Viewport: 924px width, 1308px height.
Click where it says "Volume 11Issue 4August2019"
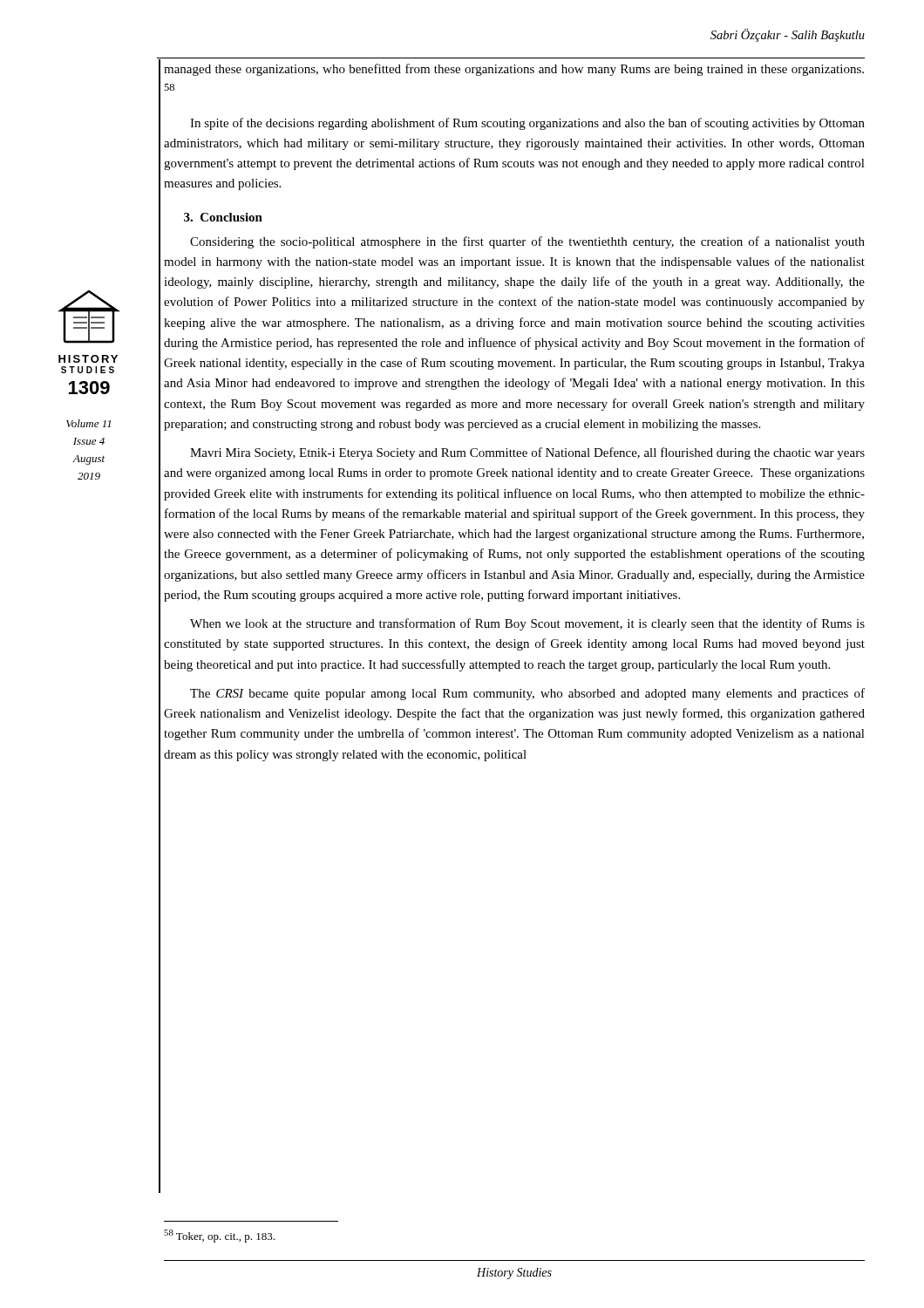89,450
